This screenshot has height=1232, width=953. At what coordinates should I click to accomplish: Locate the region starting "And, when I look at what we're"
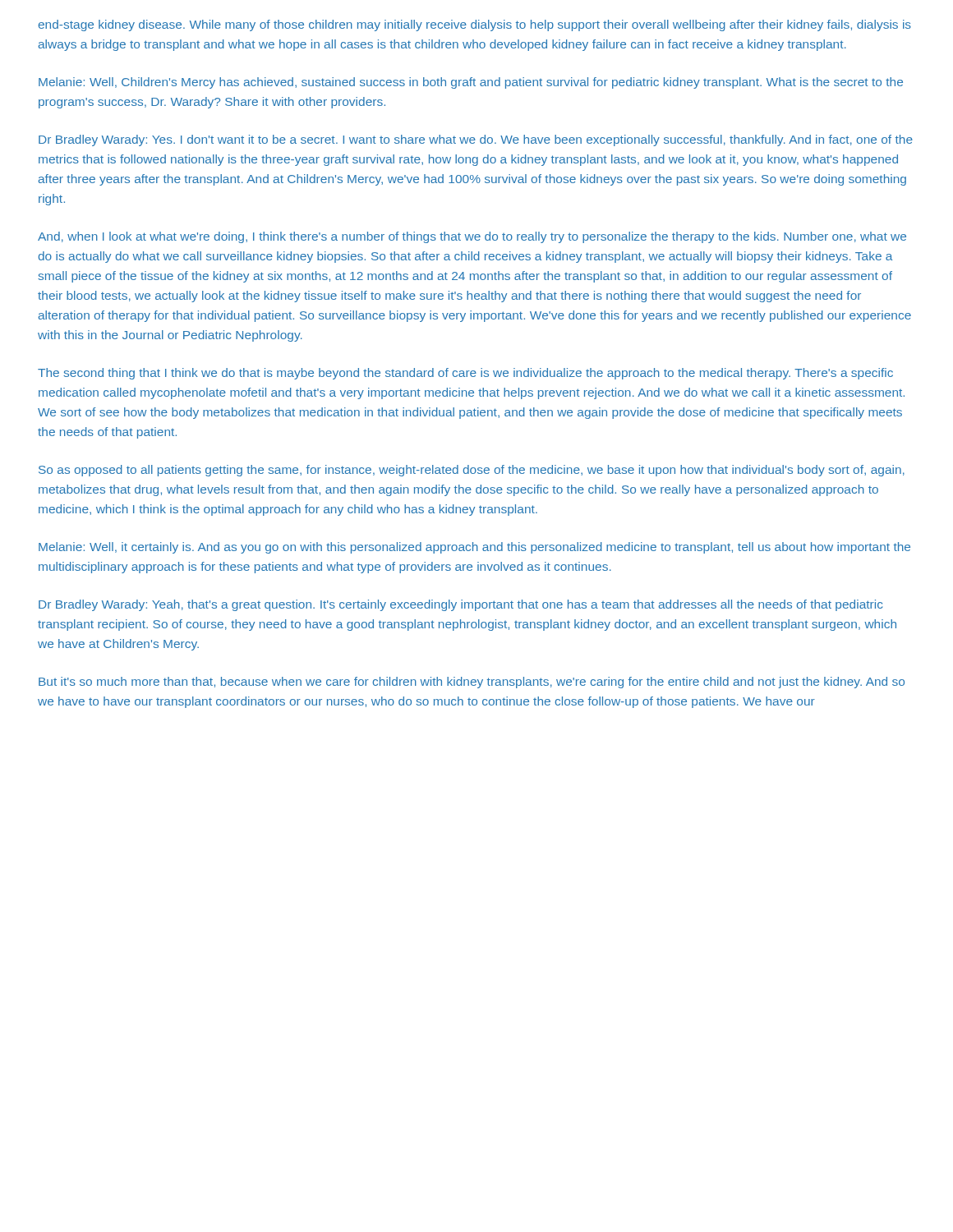pos(475,286)
